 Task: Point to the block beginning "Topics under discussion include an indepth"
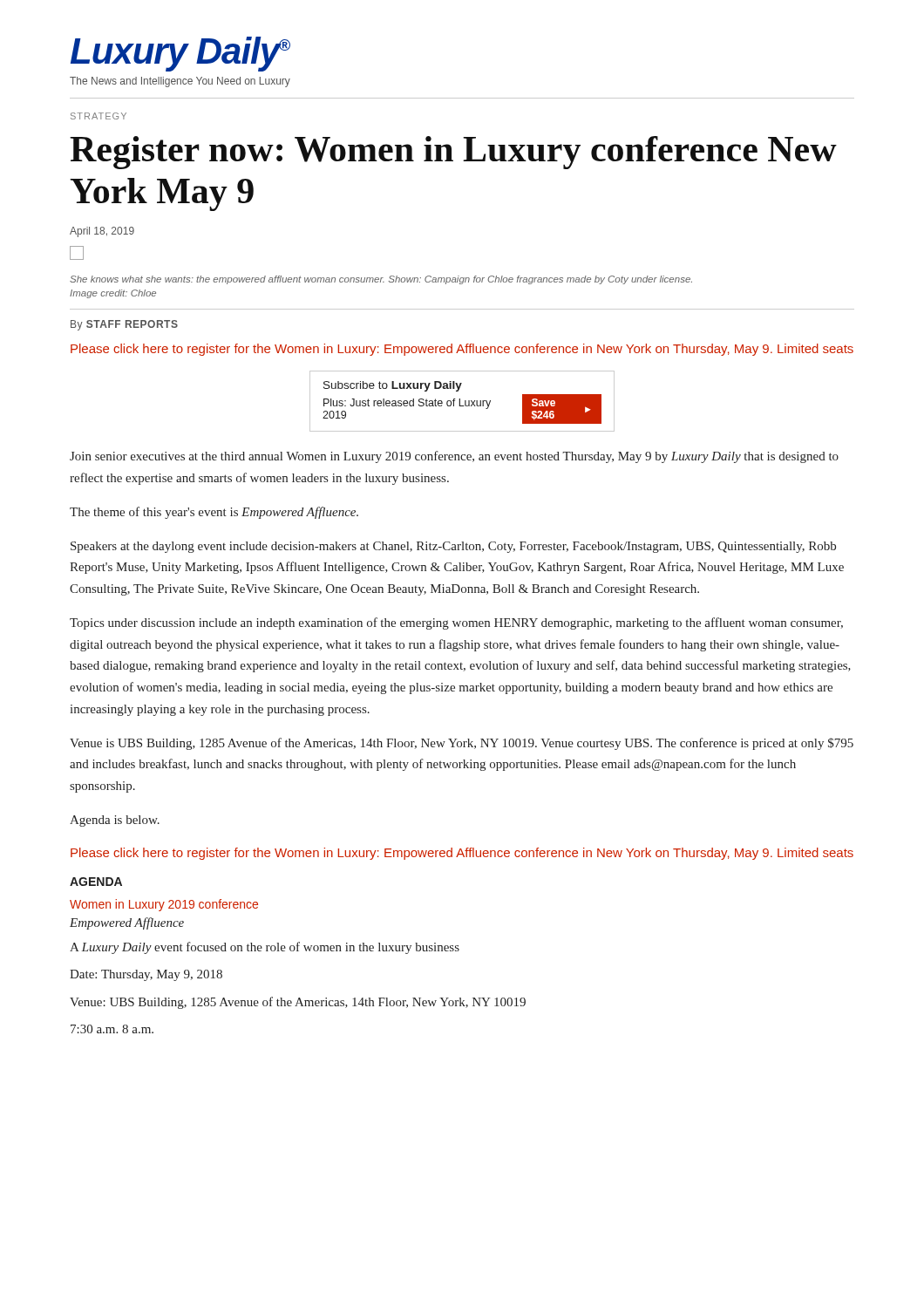click(460, 666)
